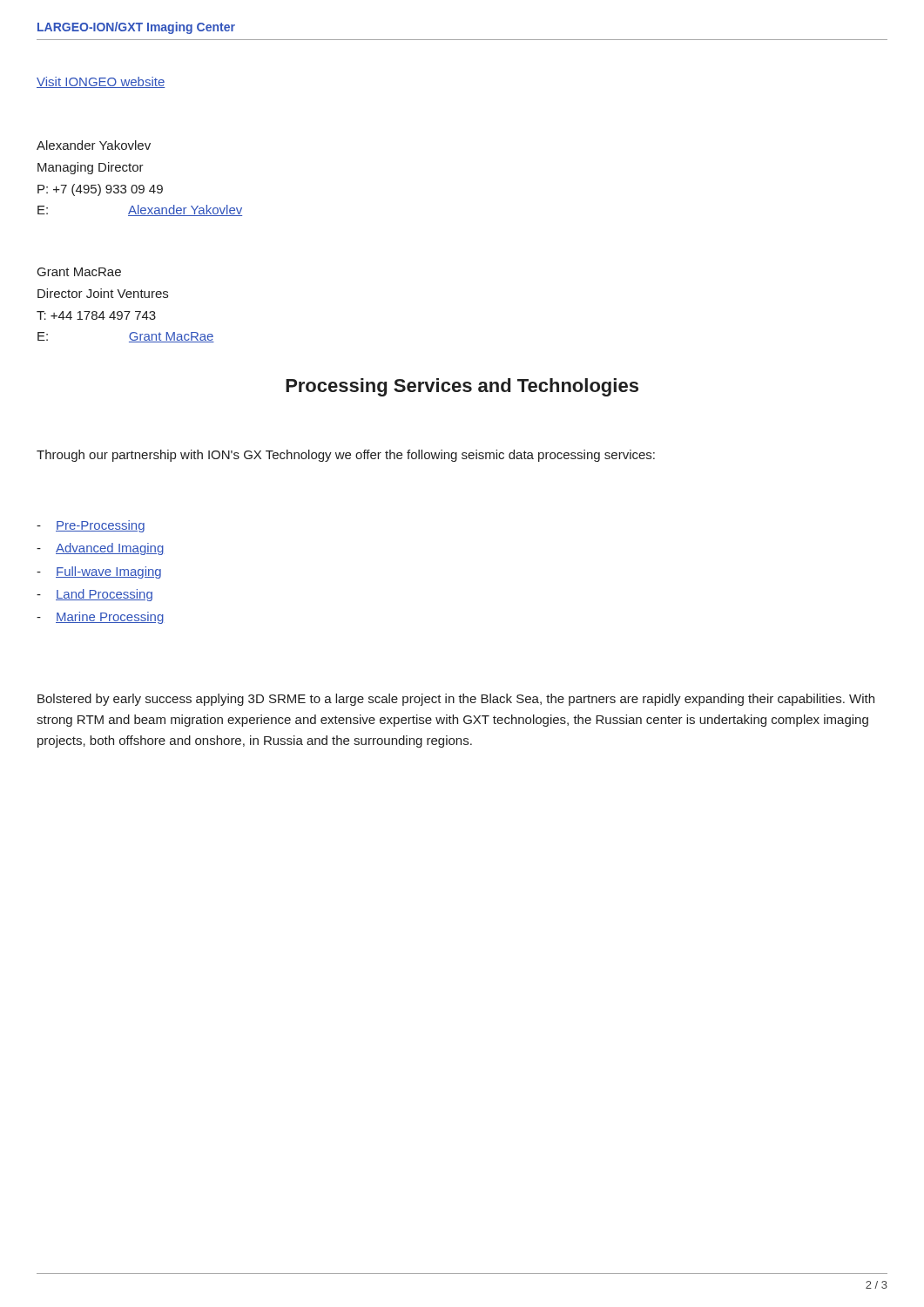The height and width of the screenshot is (1307, 924).
Task: Locate the text that reads "Visit IONGEO website"
Action: pos(101,81)
